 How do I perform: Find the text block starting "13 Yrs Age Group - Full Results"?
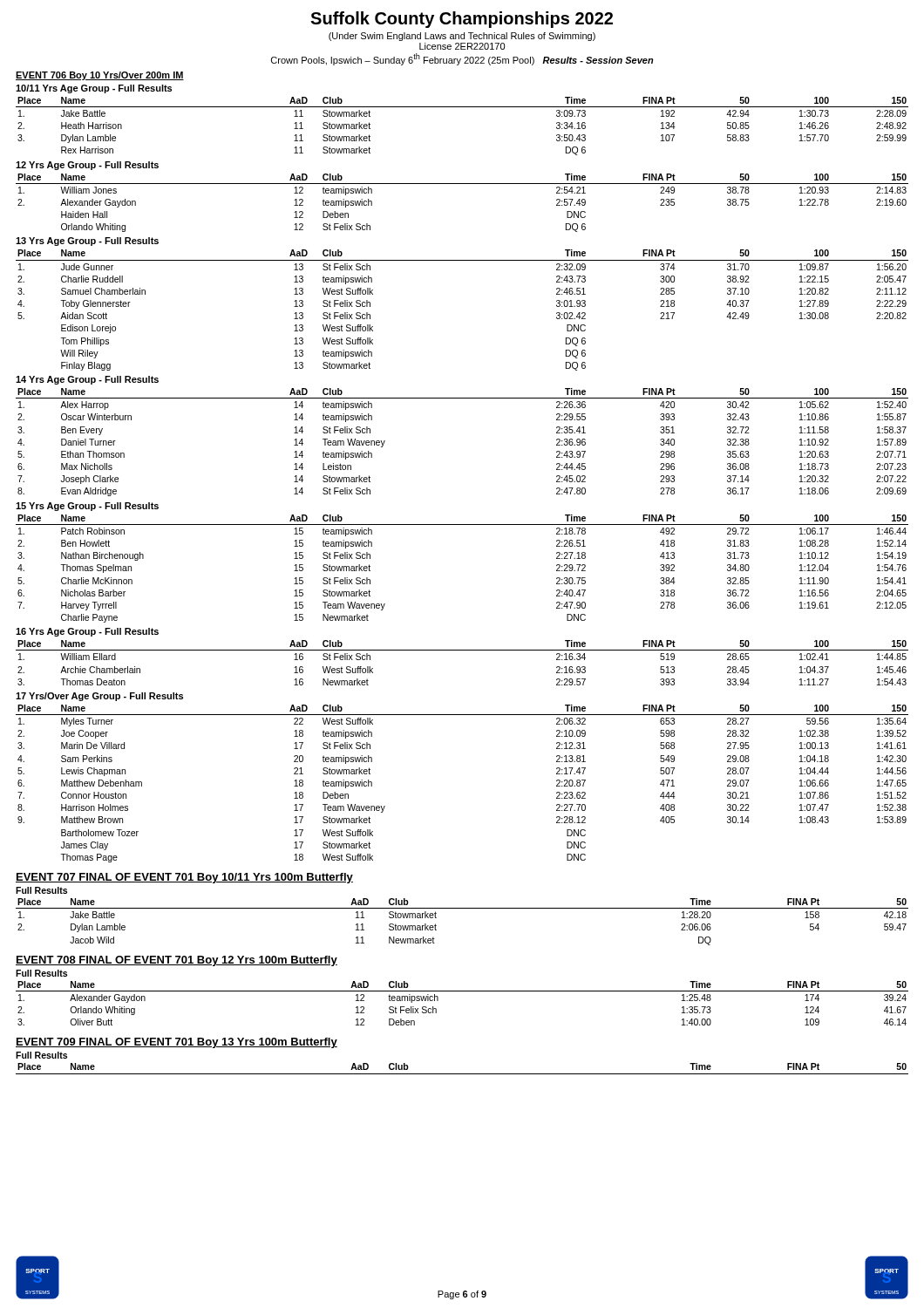[x=87, y=241]
